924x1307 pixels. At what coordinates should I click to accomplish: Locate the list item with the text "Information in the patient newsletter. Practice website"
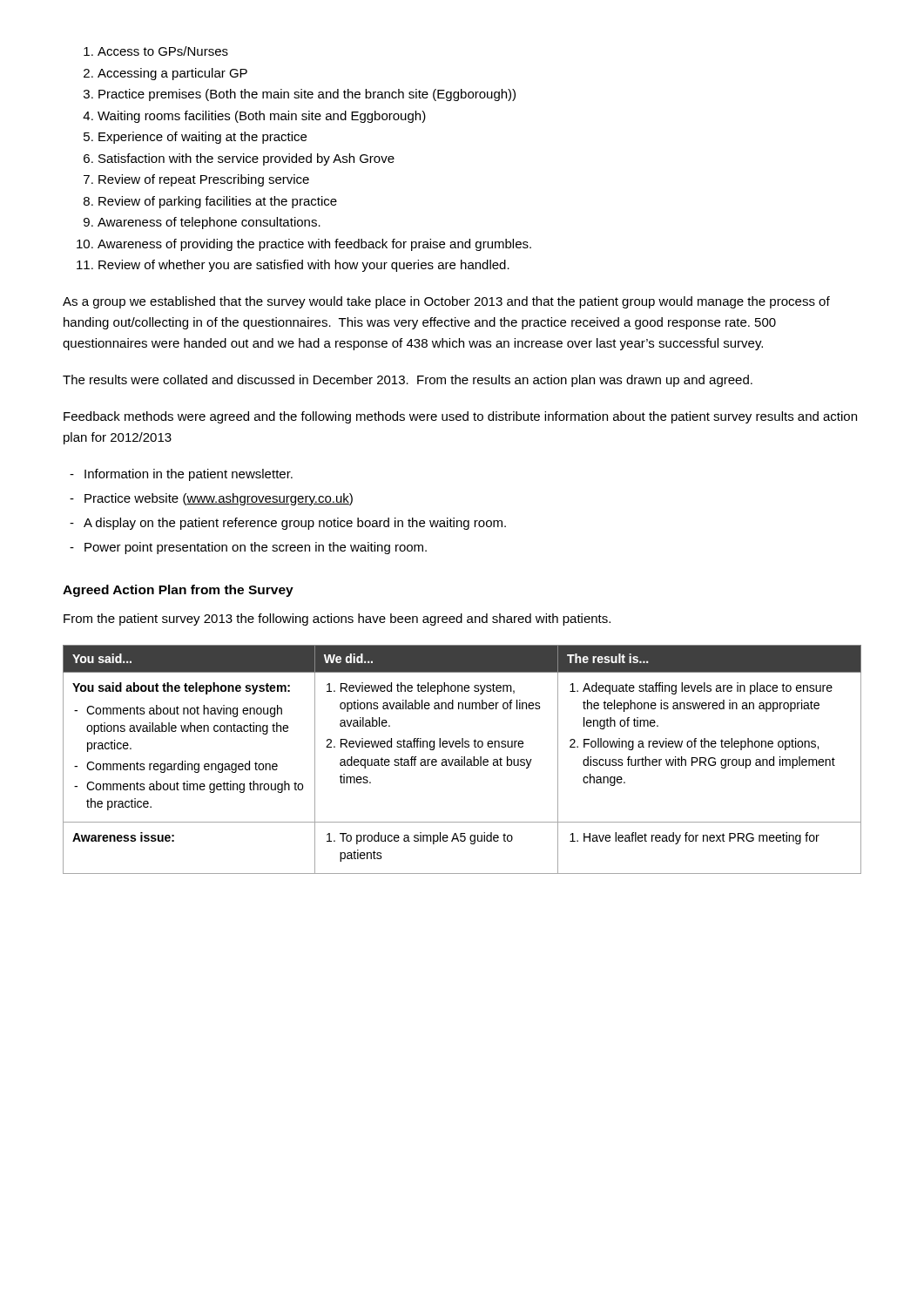(462, 510)
